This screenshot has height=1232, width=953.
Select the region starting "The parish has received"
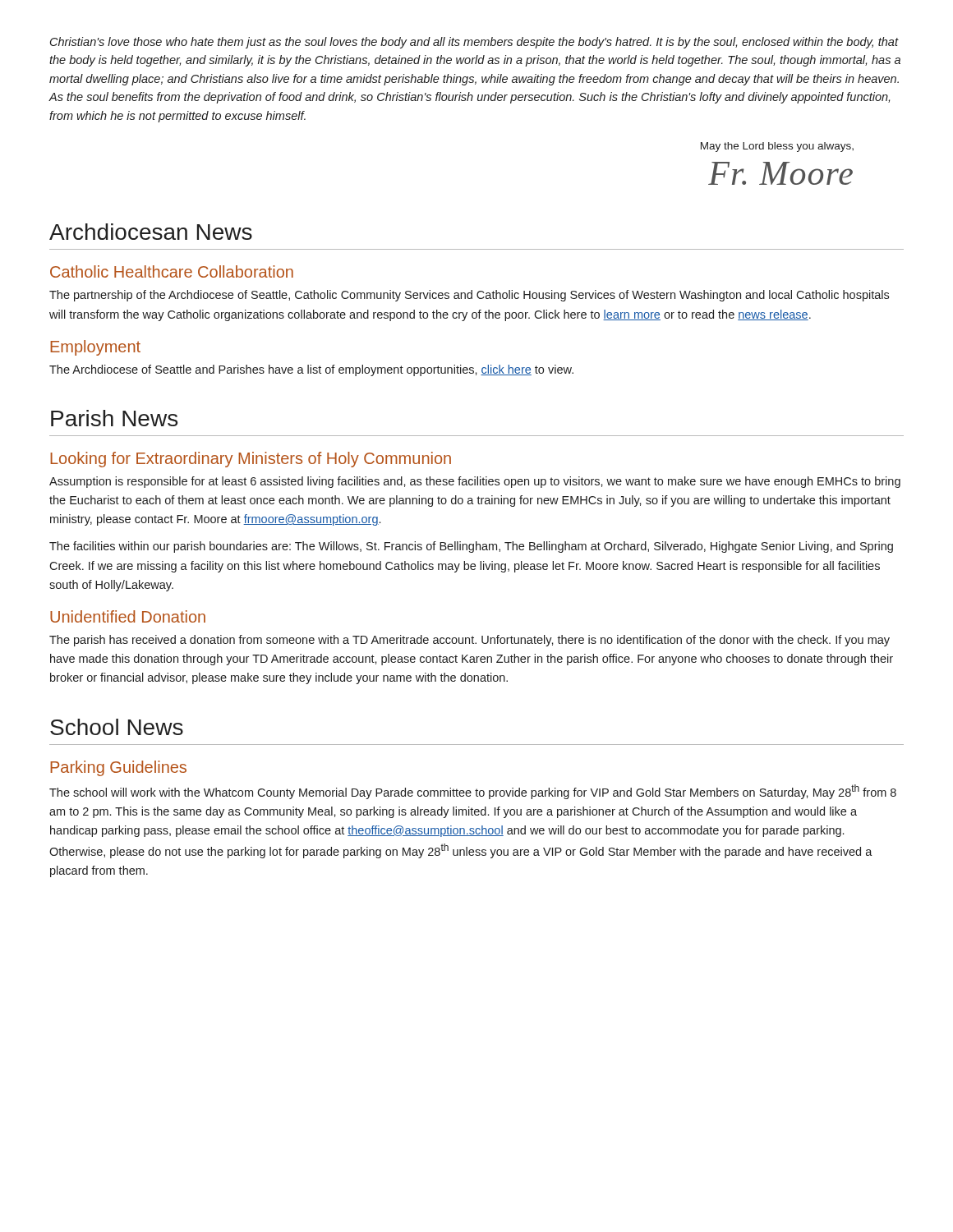pos(471,659)
